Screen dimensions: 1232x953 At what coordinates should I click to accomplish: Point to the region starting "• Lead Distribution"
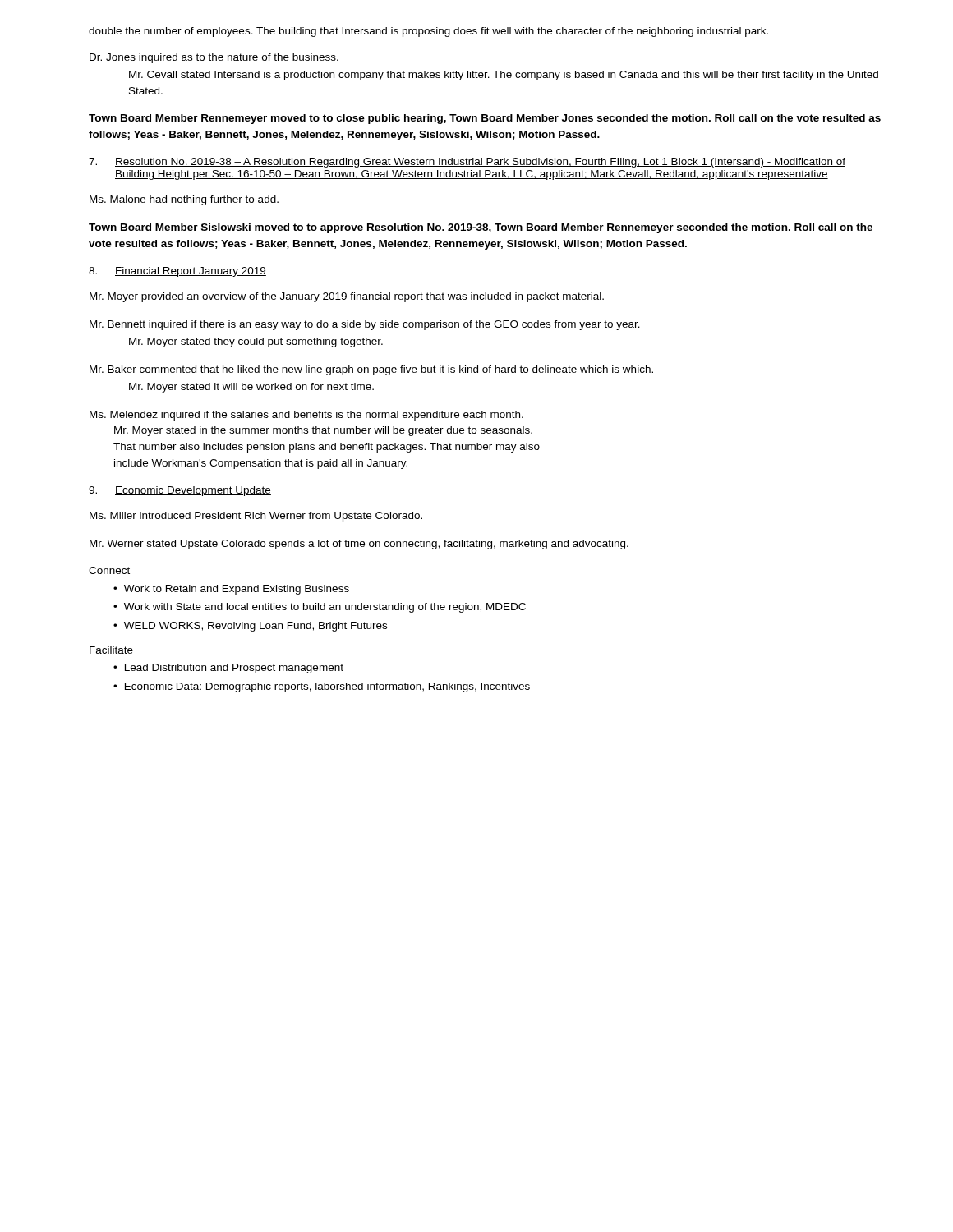click(228, 668)
